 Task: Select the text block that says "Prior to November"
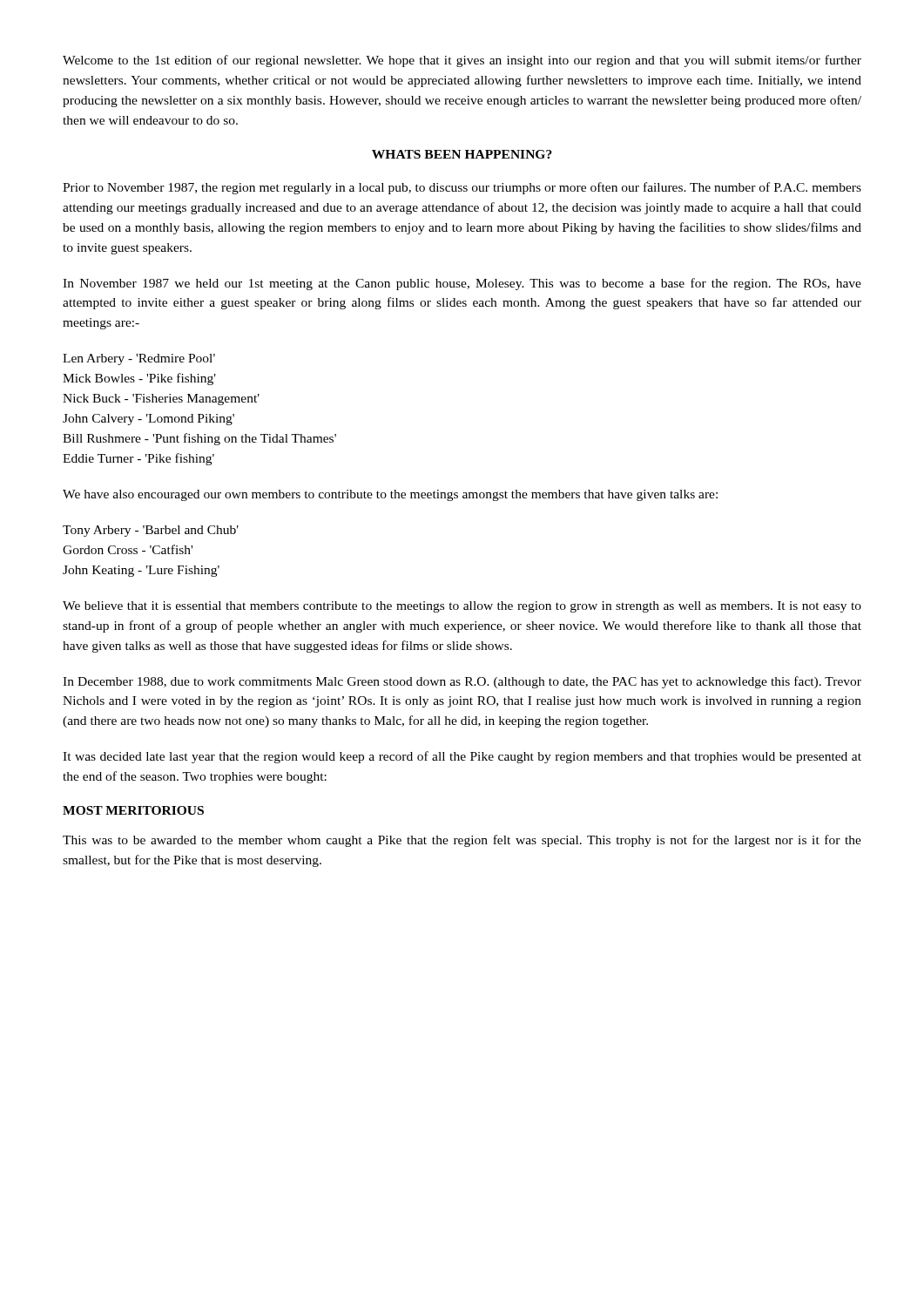point(462,217)
